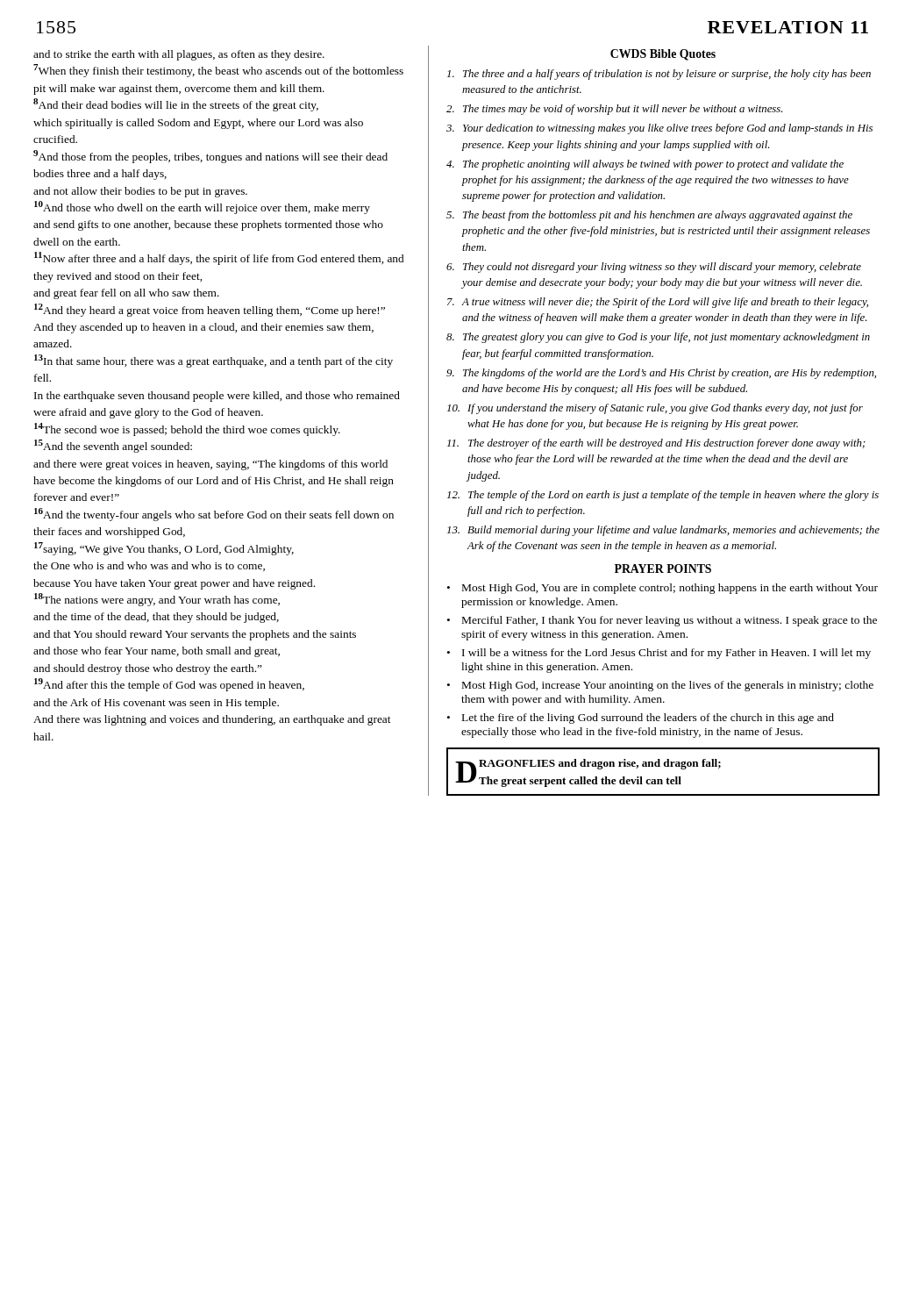
Task: Find the block on this page that starts "and to strike the"
Action: click(x=219, y=395)
